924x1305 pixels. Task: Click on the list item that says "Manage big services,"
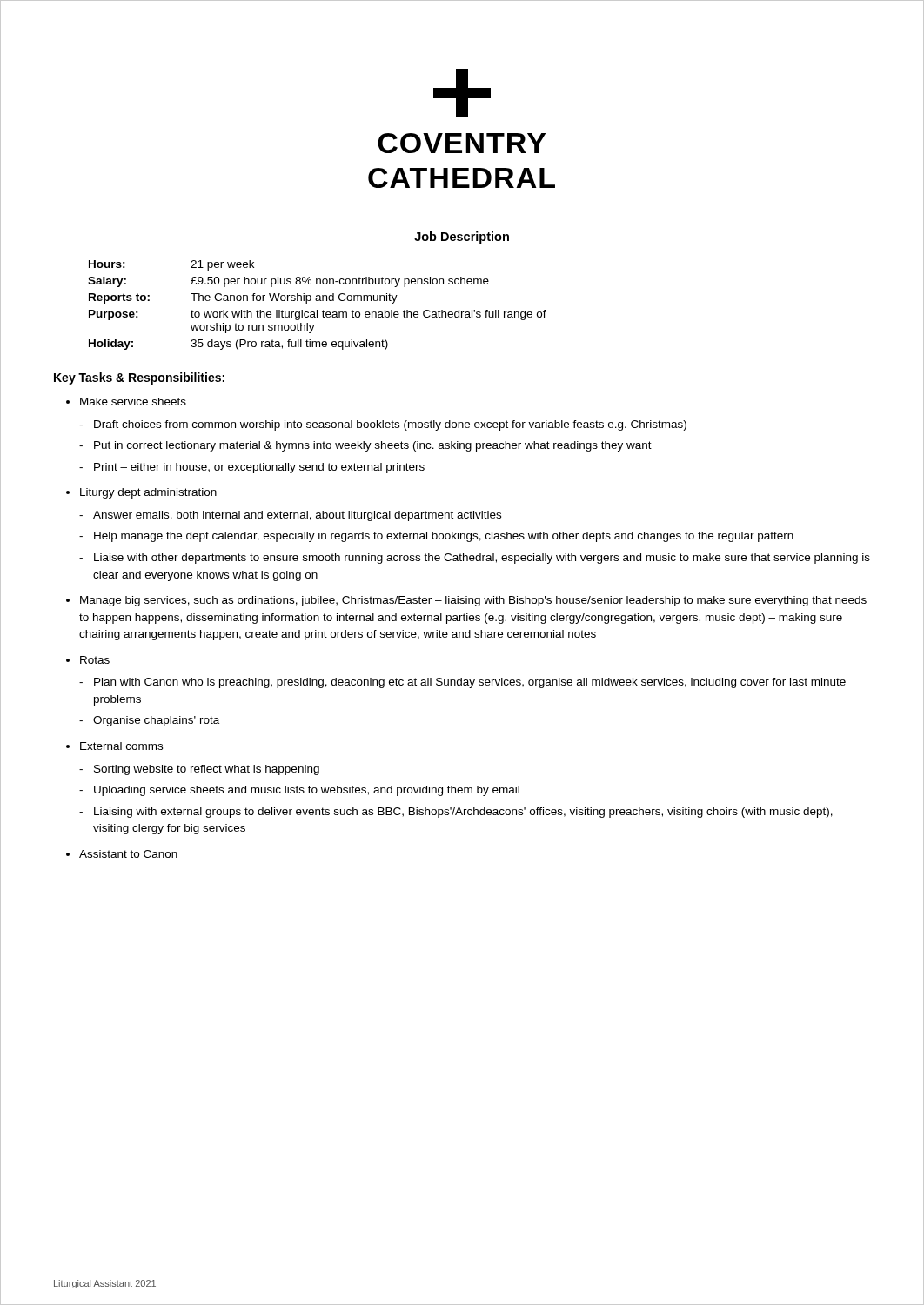click(x=473, y=617)
